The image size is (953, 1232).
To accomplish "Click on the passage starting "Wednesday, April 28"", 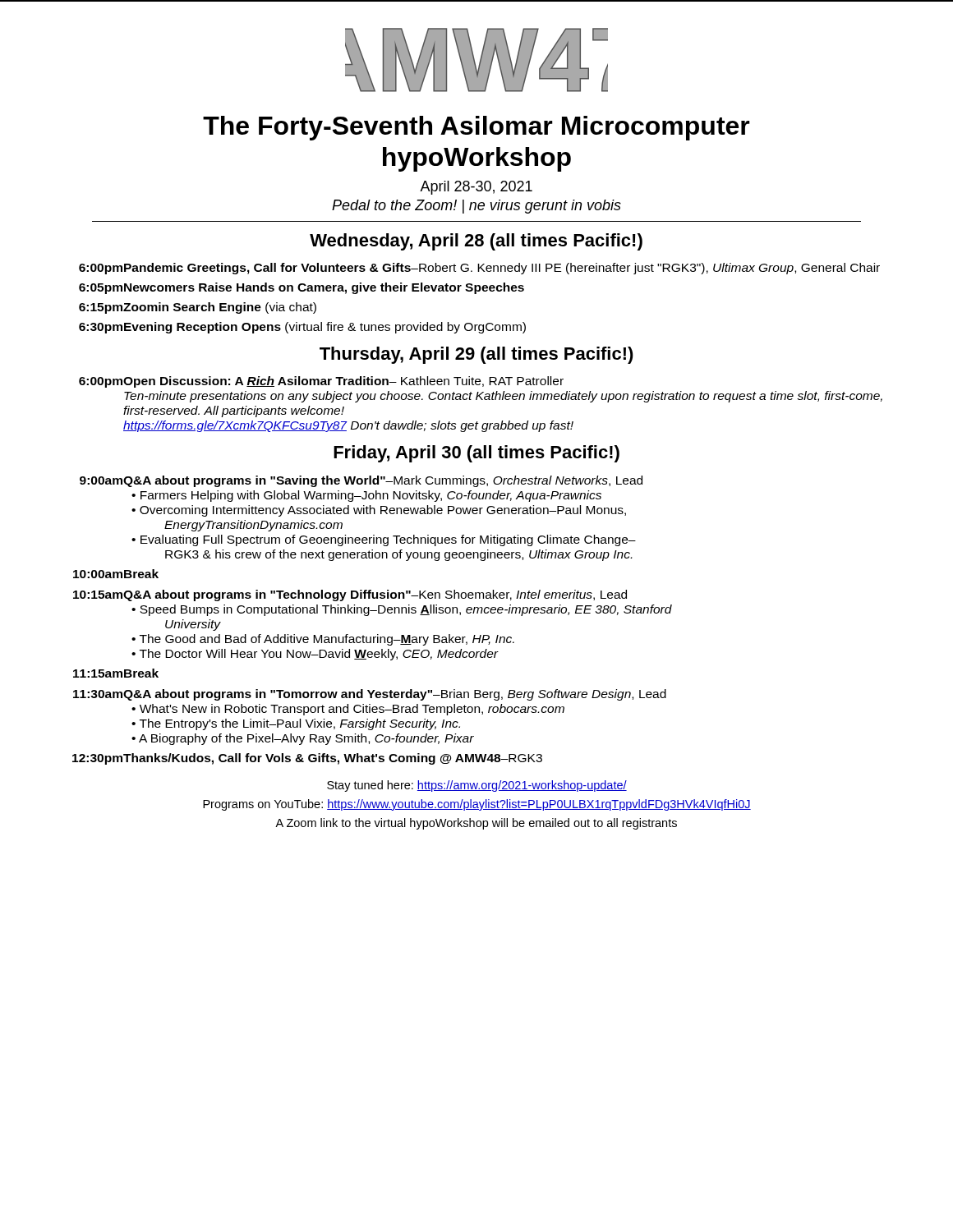I will pos(476,240).
